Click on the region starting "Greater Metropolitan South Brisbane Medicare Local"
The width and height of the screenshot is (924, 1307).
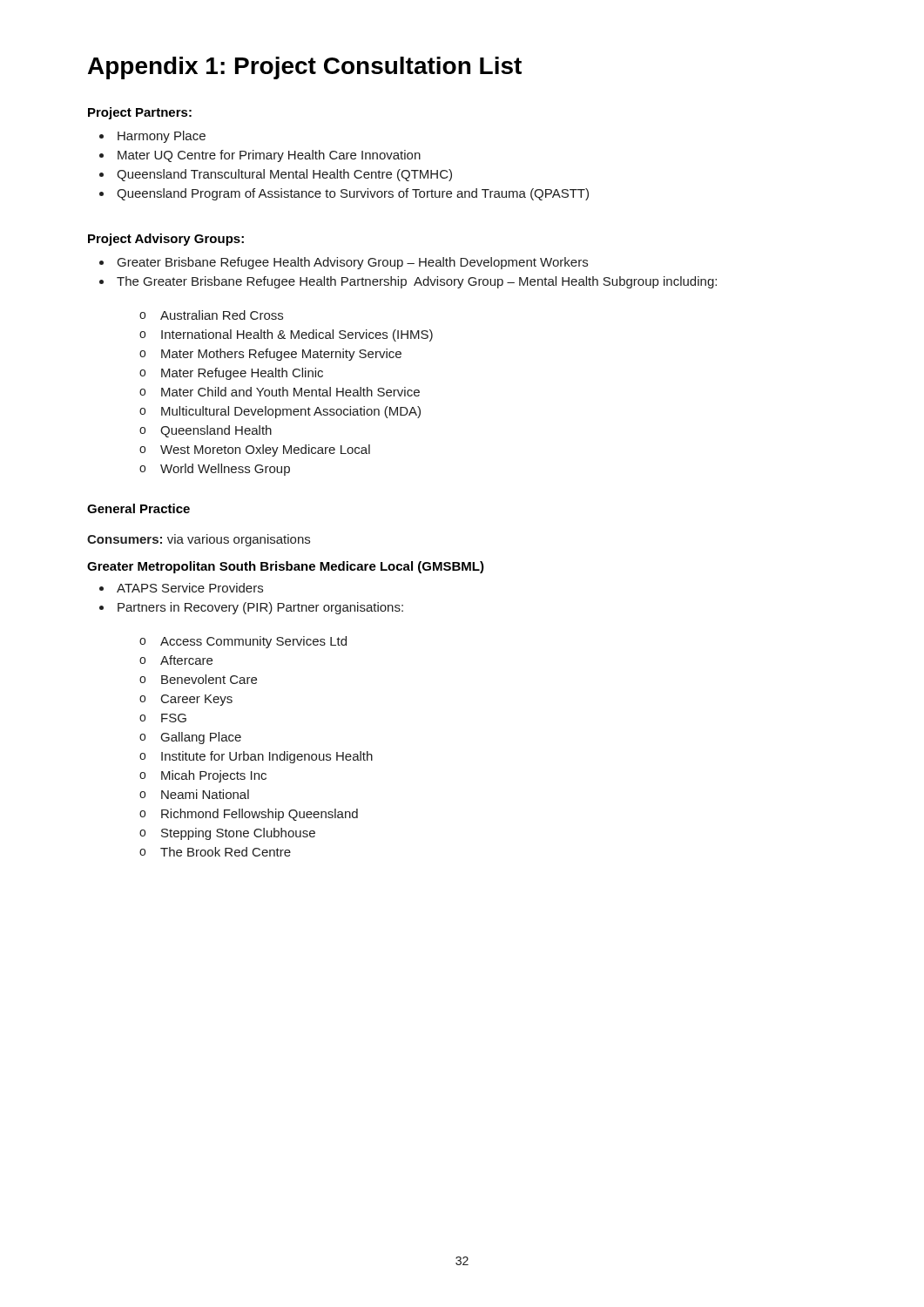pos(286,566)
